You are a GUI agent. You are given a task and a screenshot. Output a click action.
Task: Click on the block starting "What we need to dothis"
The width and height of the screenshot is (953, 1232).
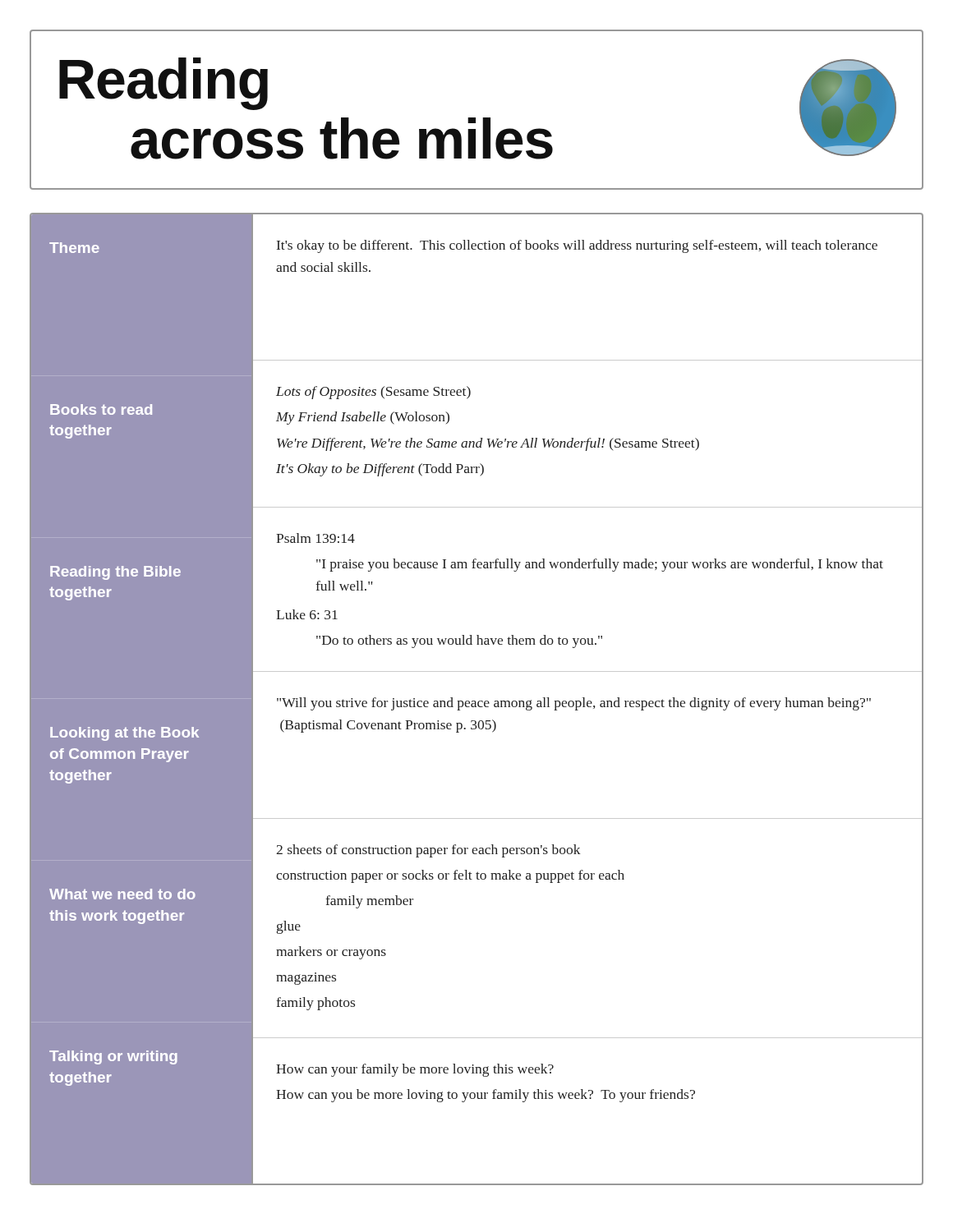pos(123,905)
